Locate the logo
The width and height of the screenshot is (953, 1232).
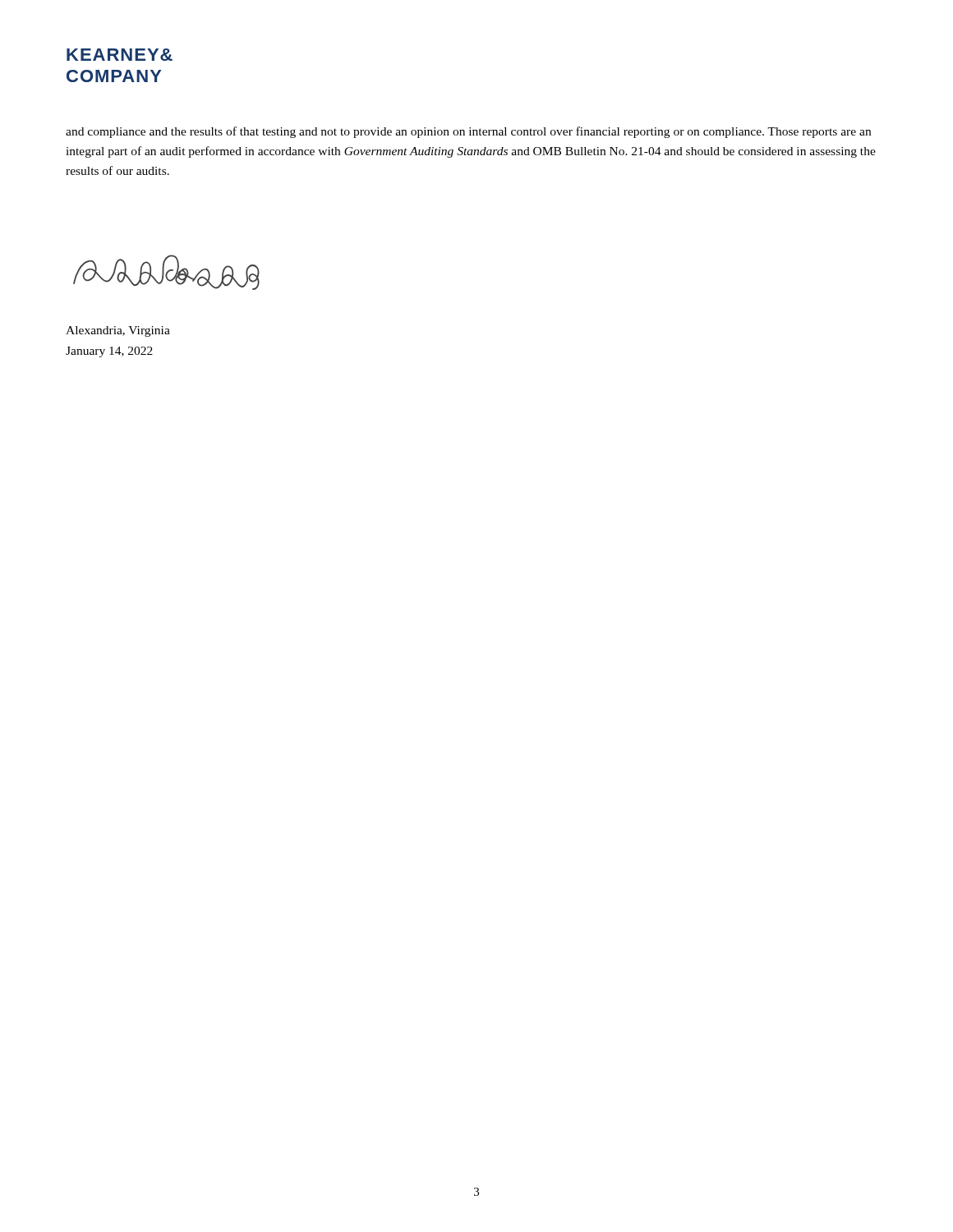coord(119,63)
